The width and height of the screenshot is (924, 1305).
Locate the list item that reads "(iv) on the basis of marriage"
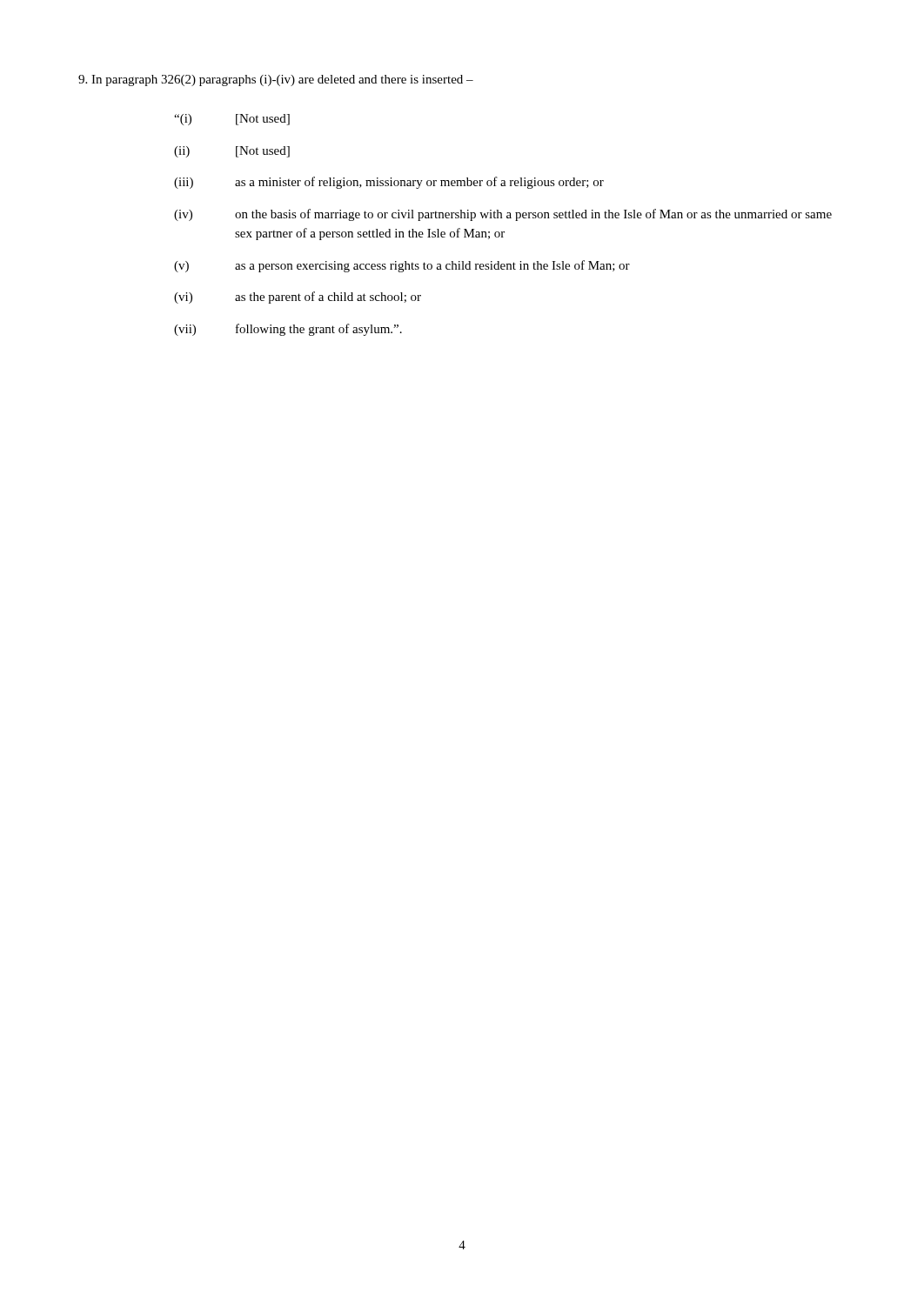point(510,224)
